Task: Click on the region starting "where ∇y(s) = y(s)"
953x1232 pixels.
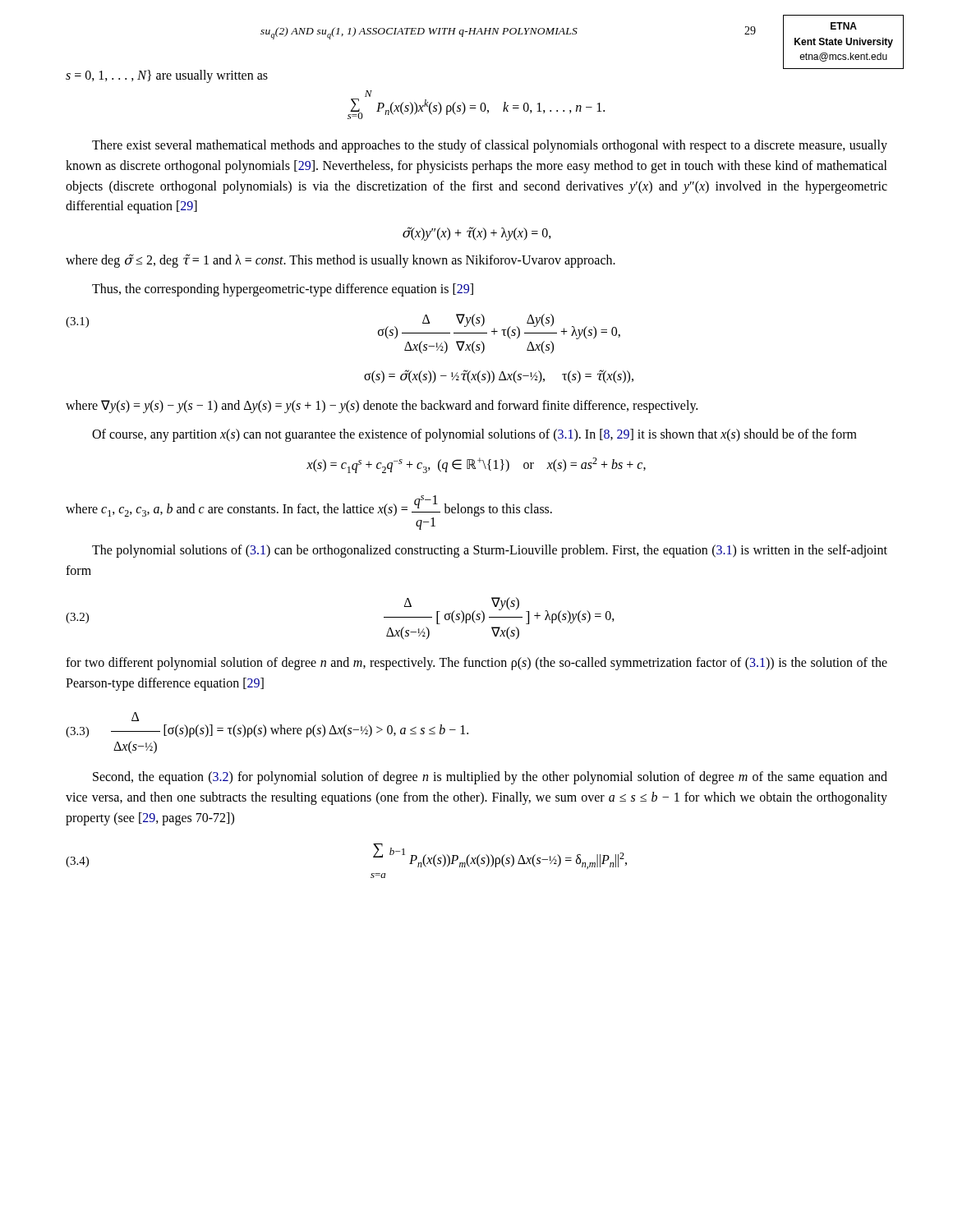Action: [x=382, y=405]
